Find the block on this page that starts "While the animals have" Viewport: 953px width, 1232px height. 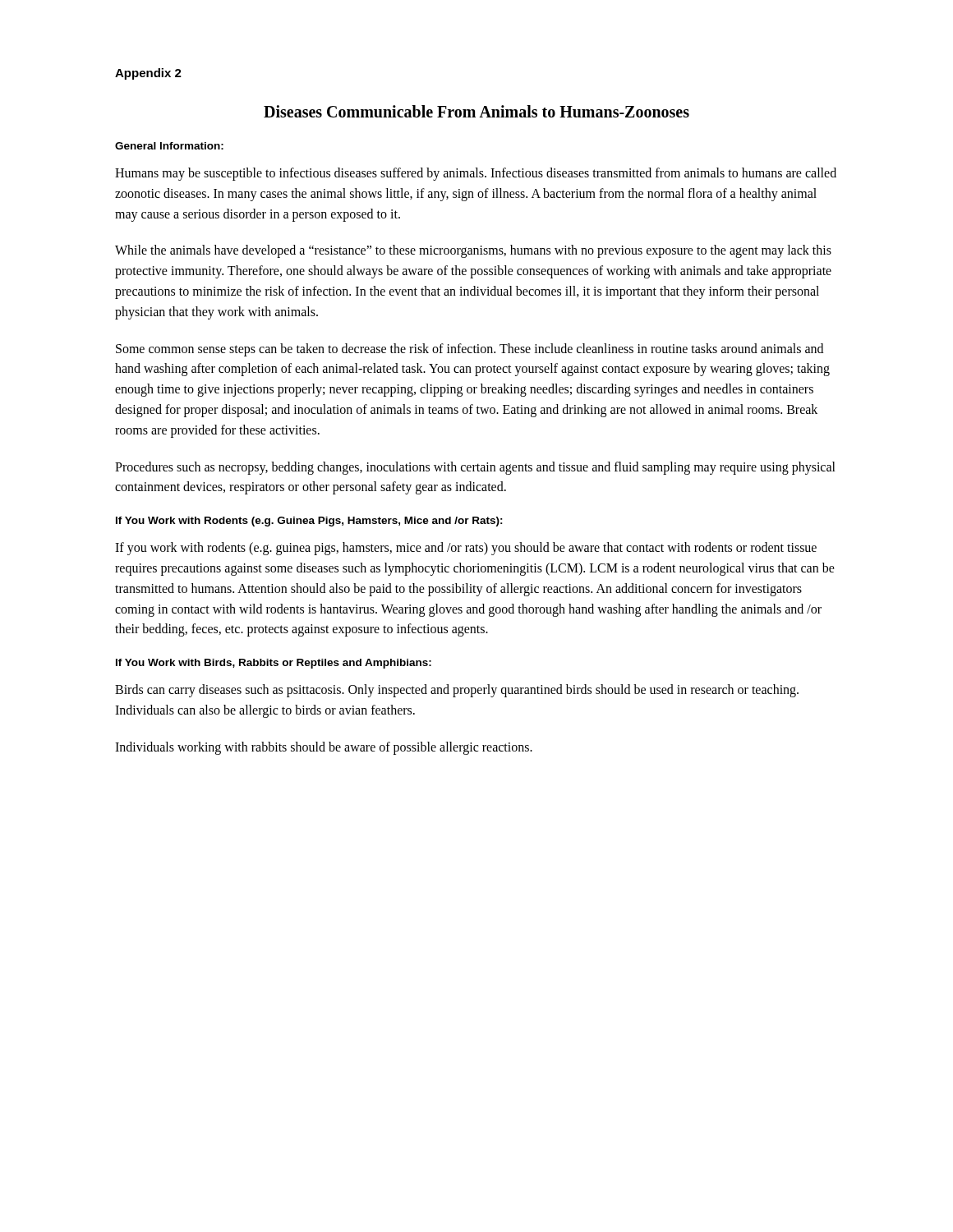tap(473, 281)
